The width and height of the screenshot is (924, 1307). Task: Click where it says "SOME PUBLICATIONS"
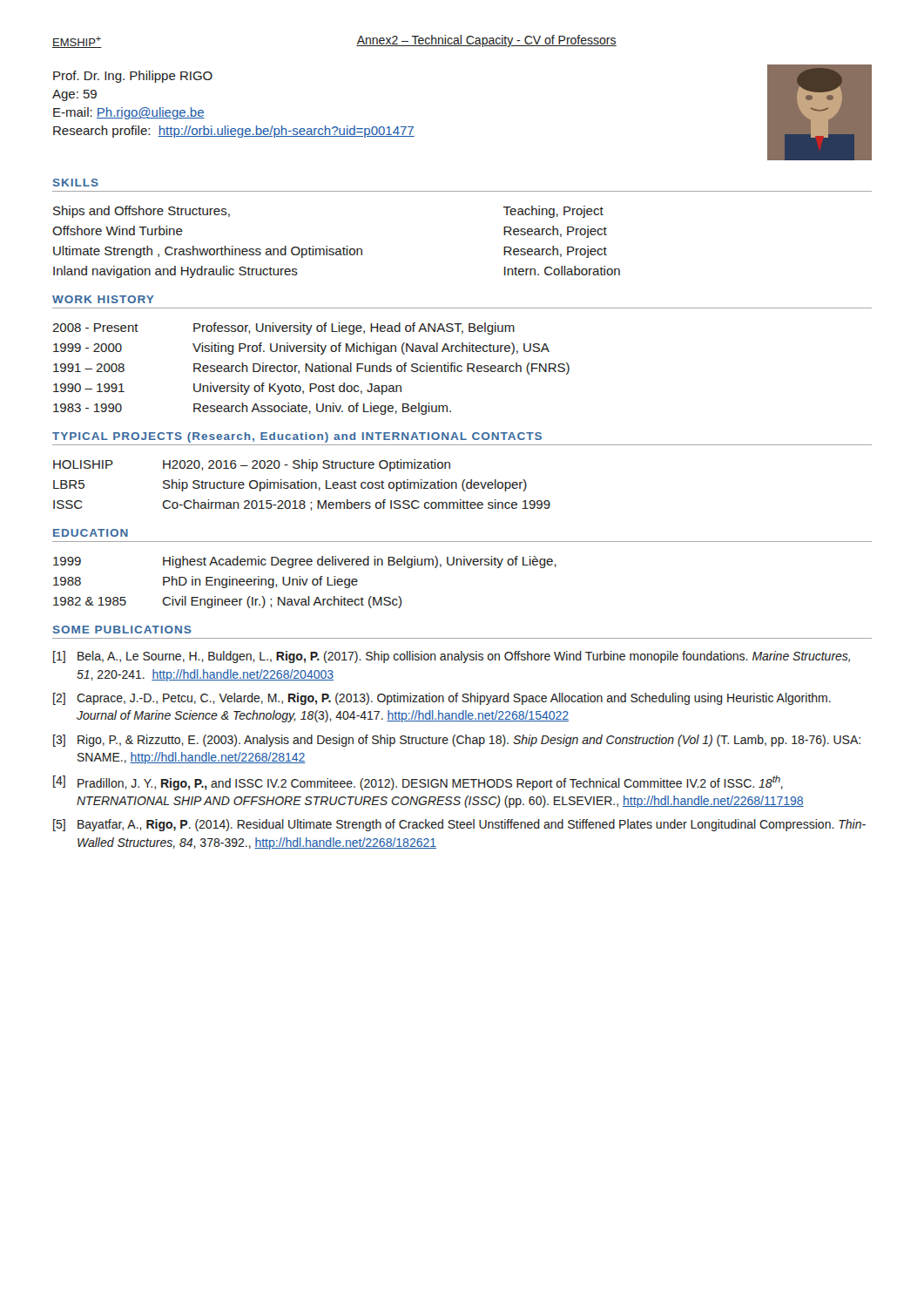pos(122,630)
